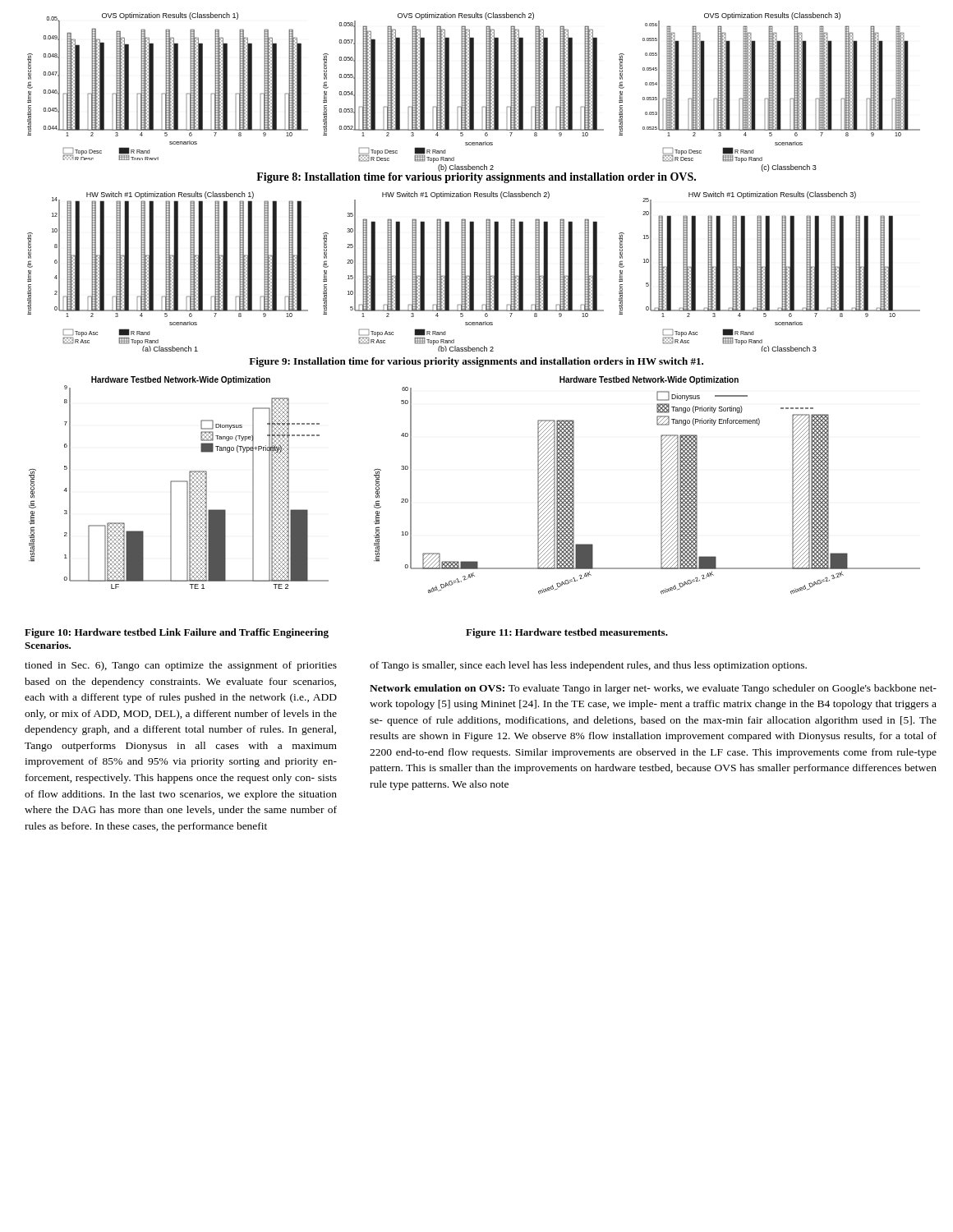Click on the caption that says "Figure 11: Hardware"
The image size is (953, 1232).
tap(567, 632)
